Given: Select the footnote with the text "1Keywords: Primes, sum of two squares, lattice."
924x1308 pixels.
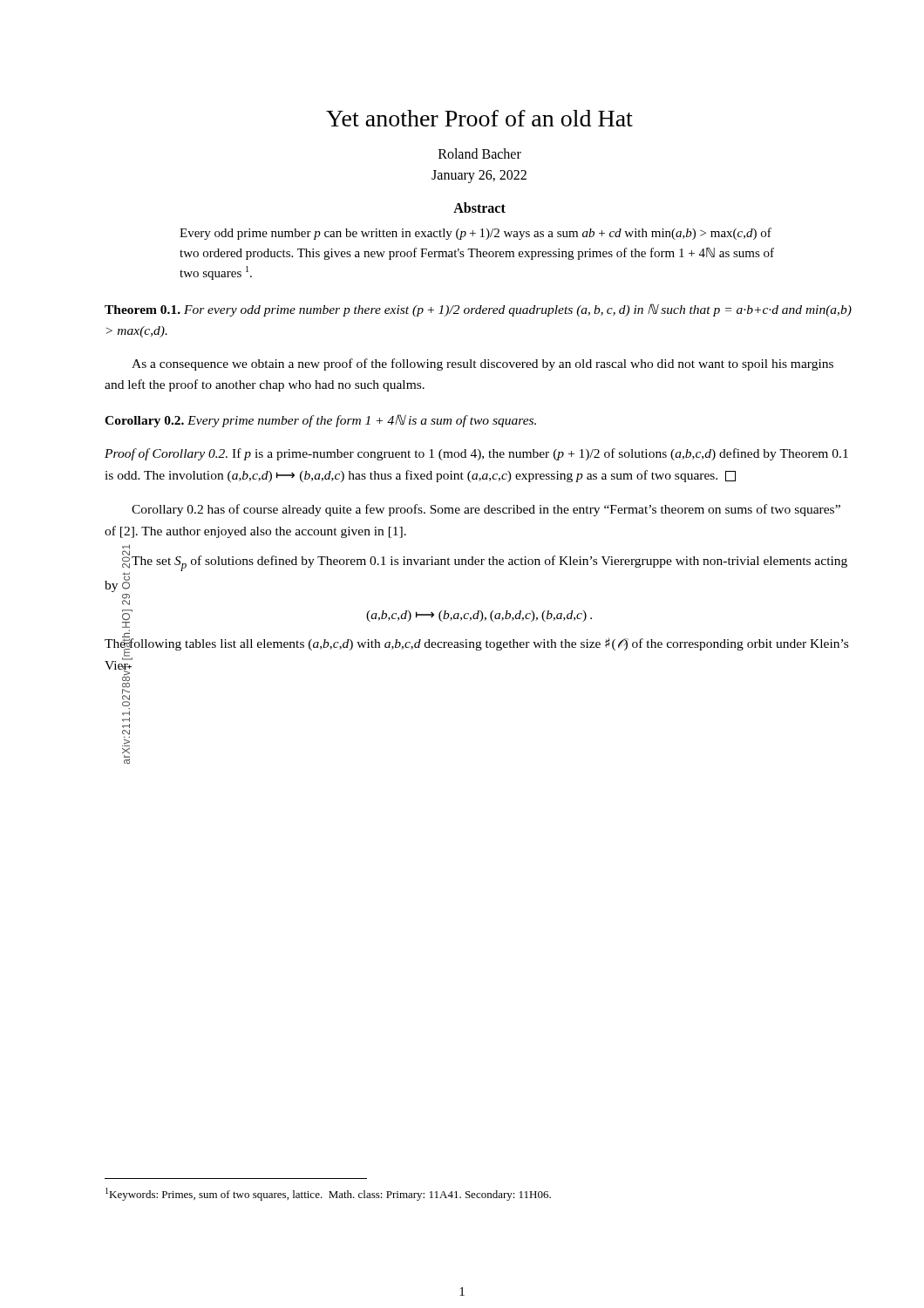Looking at the screenshot, I should pos(328,1194).
